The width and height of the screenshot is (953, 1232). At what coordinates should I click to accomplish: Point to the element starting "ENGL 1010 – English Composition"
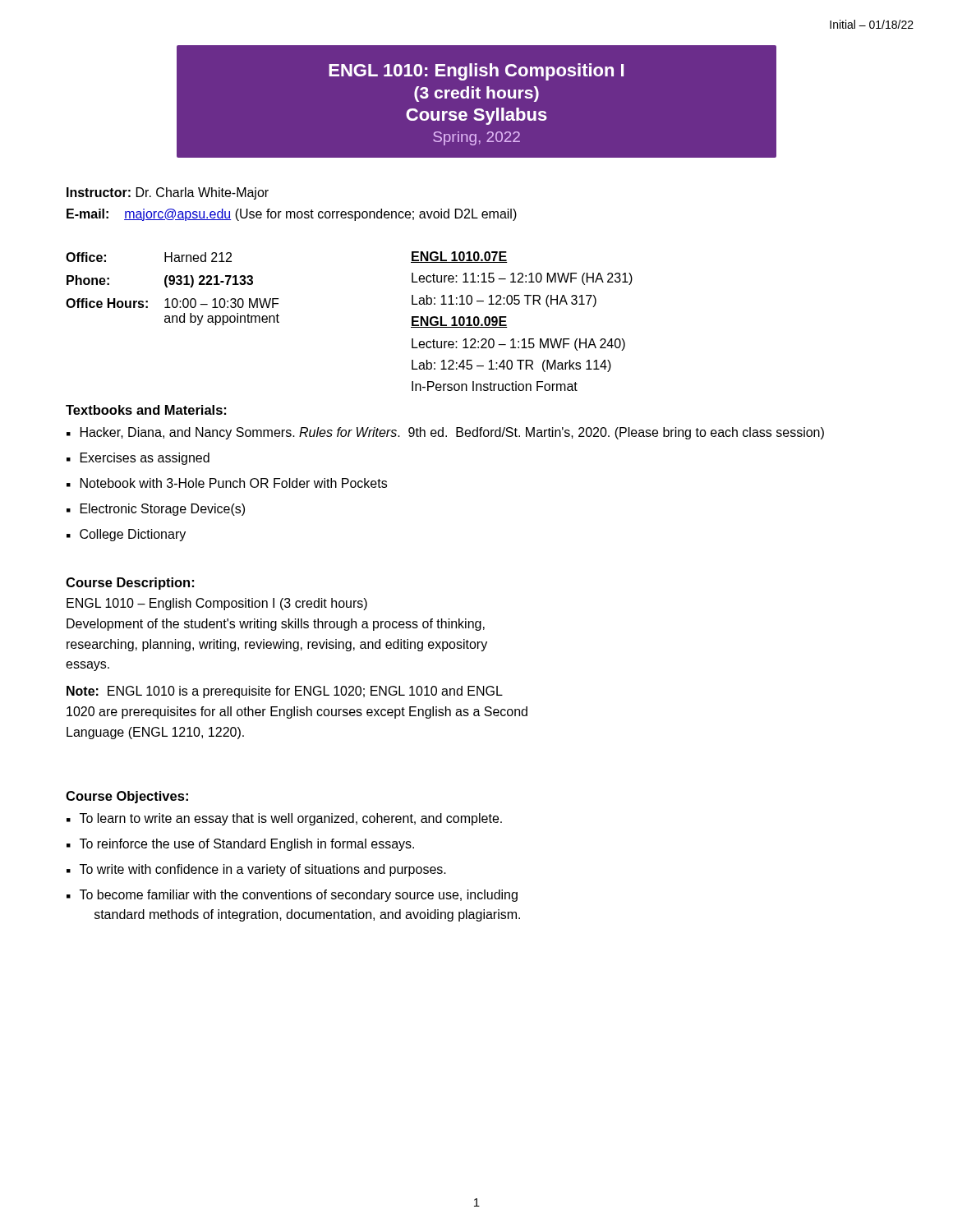pyautogui.click(x=217, y=604)
